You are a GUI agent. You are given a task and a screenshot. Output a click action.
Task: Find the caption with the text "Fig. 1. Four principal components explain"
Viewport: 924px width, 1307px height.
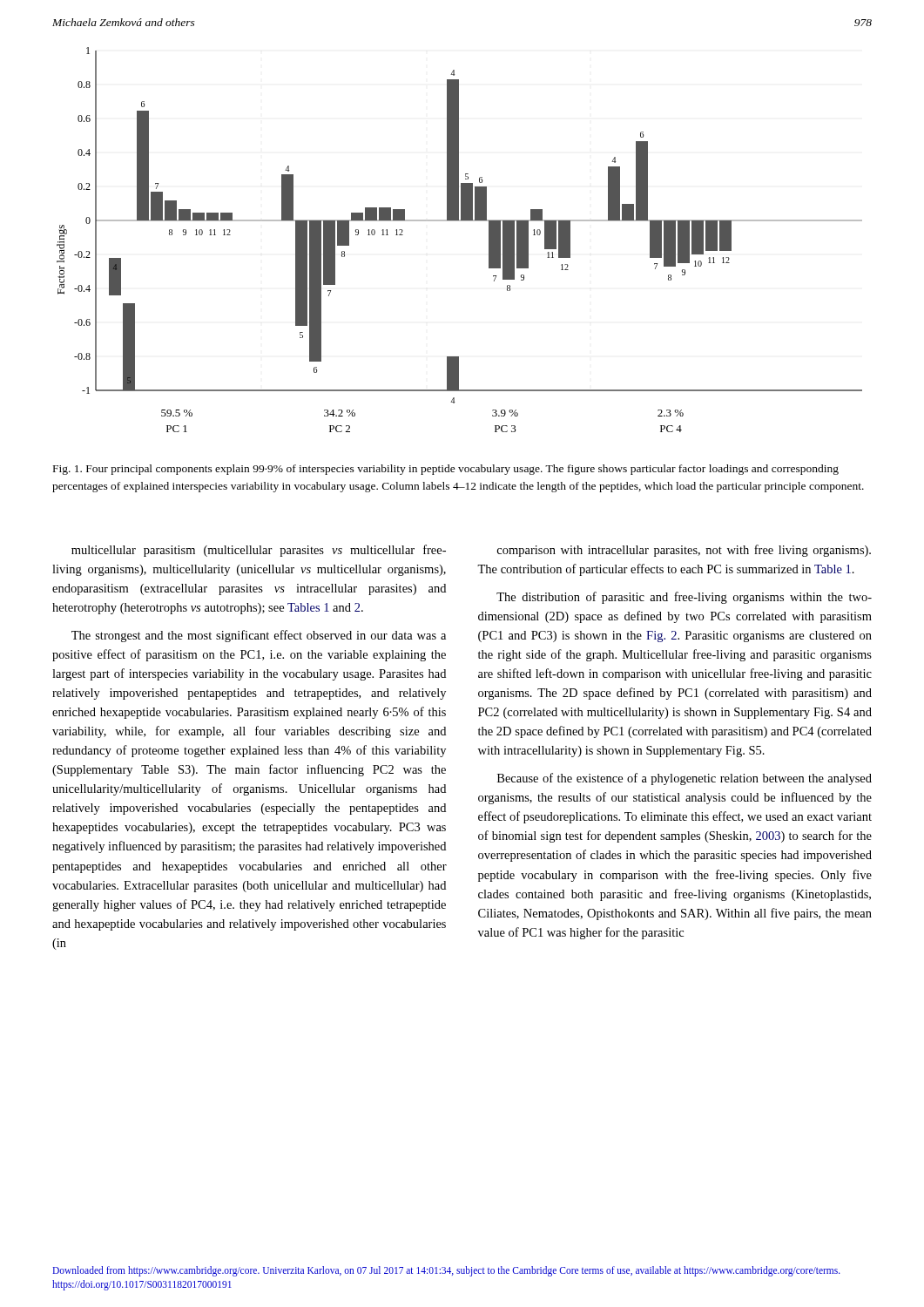point(458,477)
